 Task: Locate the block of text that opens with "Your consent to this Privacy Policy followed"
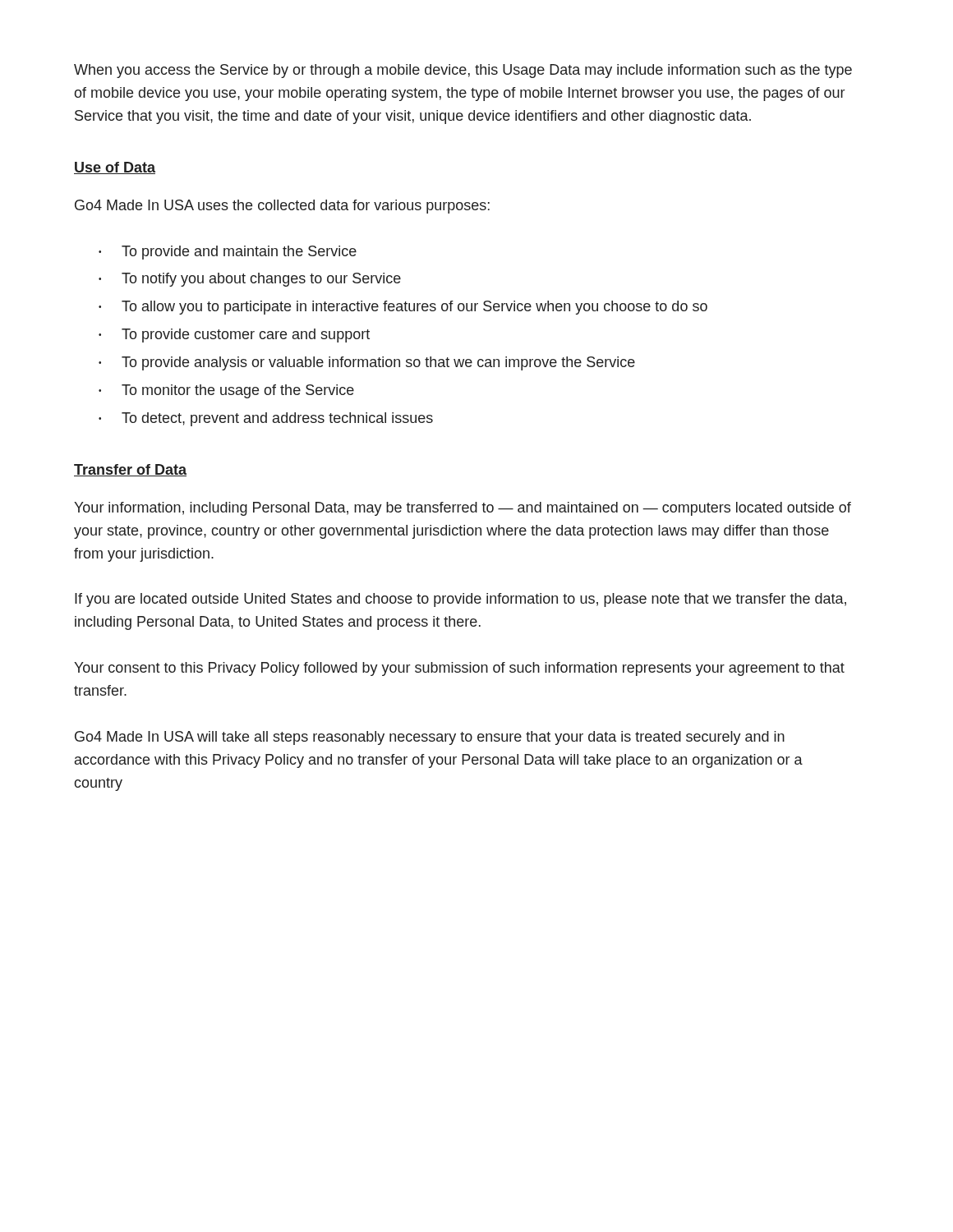pyautogui.click(x=459, y=679)
